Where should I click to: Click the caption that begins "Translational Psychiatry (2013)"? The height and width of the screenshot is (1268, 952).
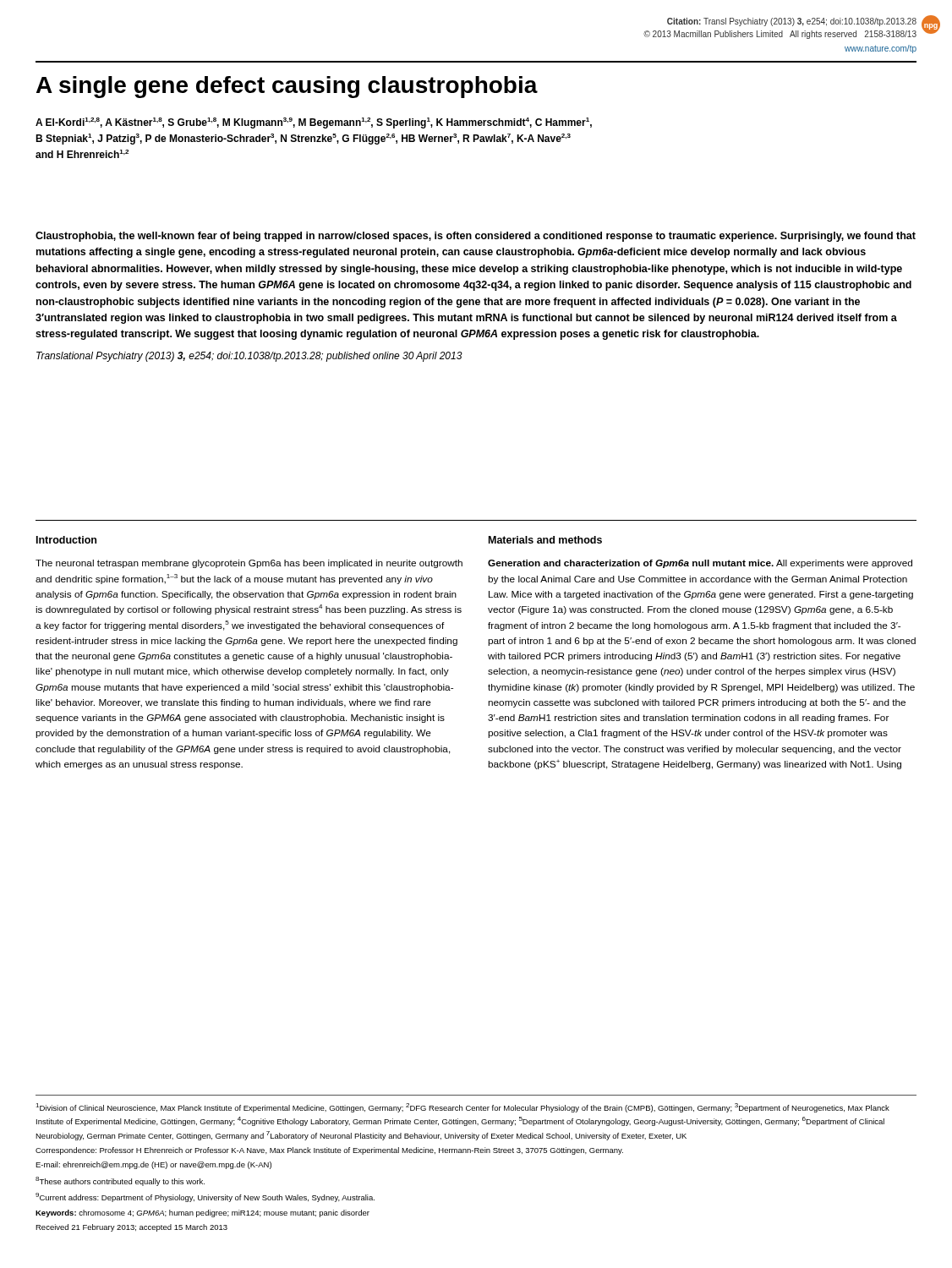[x=249, y=356]
